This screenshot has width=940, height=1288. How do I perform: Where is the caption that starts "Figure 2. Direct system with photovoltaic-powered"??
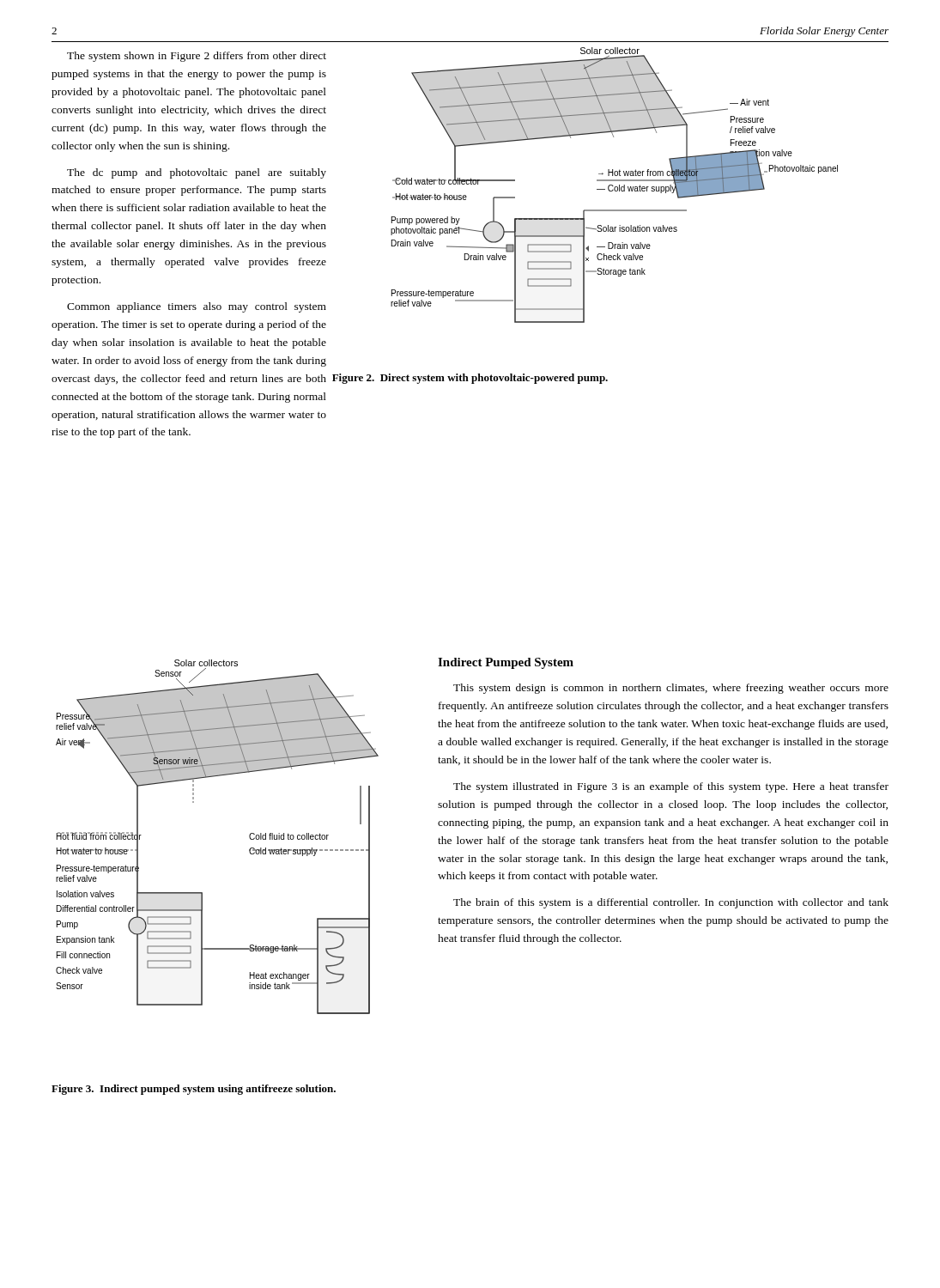(470, 377)
